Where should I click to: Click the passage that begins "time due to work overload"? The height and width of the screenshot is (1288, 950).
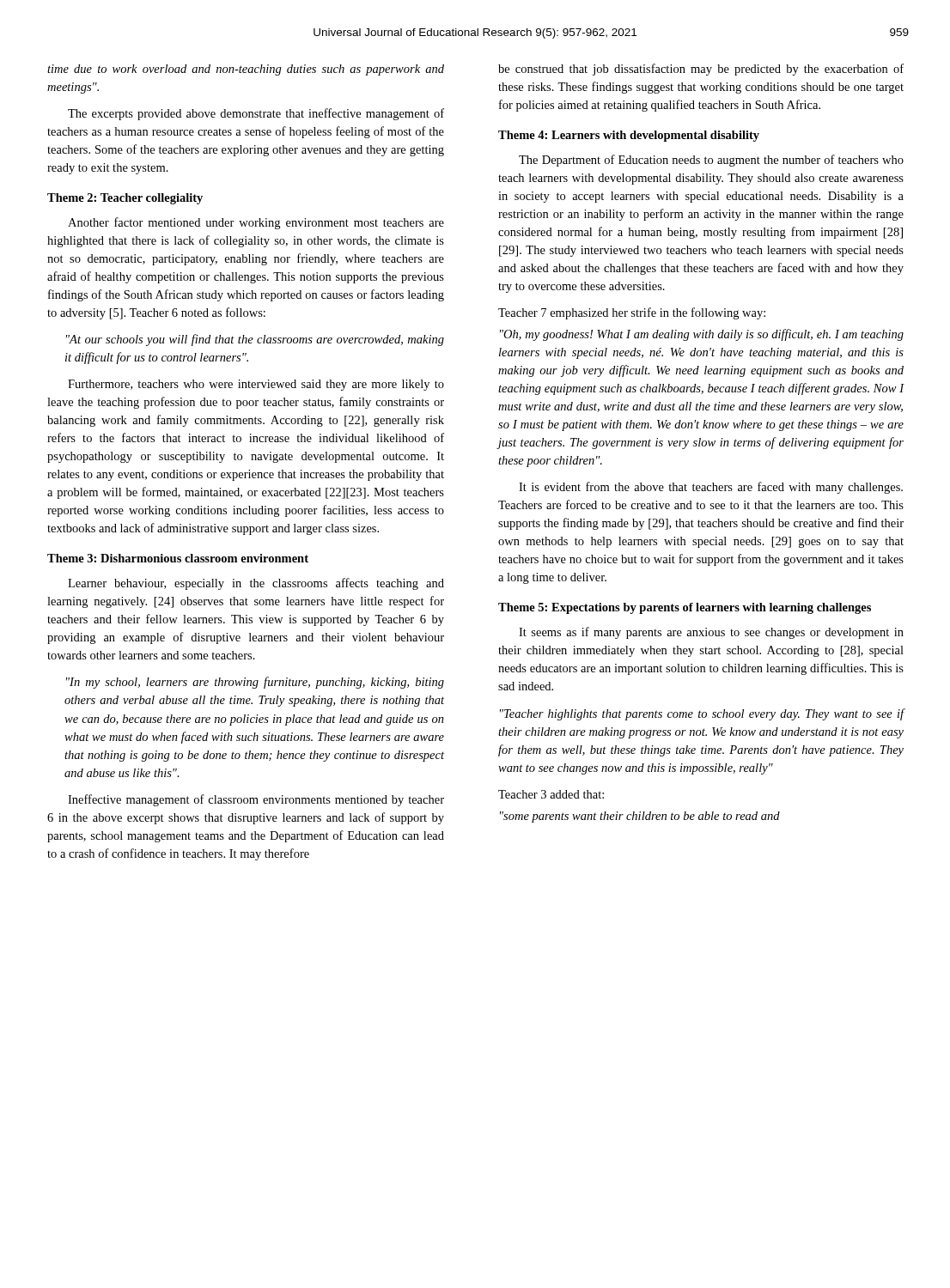(246, 78)
